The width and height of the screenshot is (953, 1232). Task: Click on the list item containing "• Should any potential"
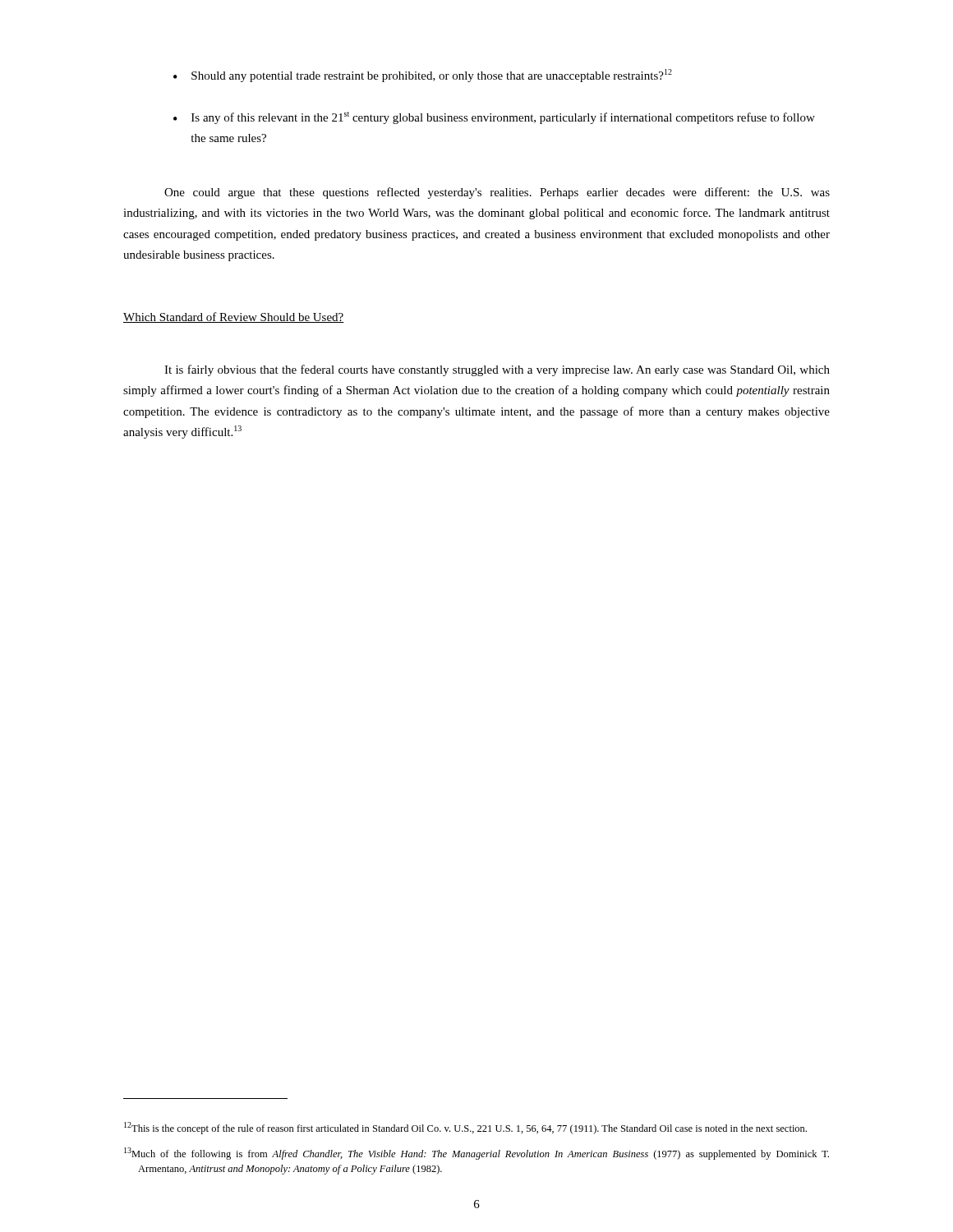(x=422, y=77)
